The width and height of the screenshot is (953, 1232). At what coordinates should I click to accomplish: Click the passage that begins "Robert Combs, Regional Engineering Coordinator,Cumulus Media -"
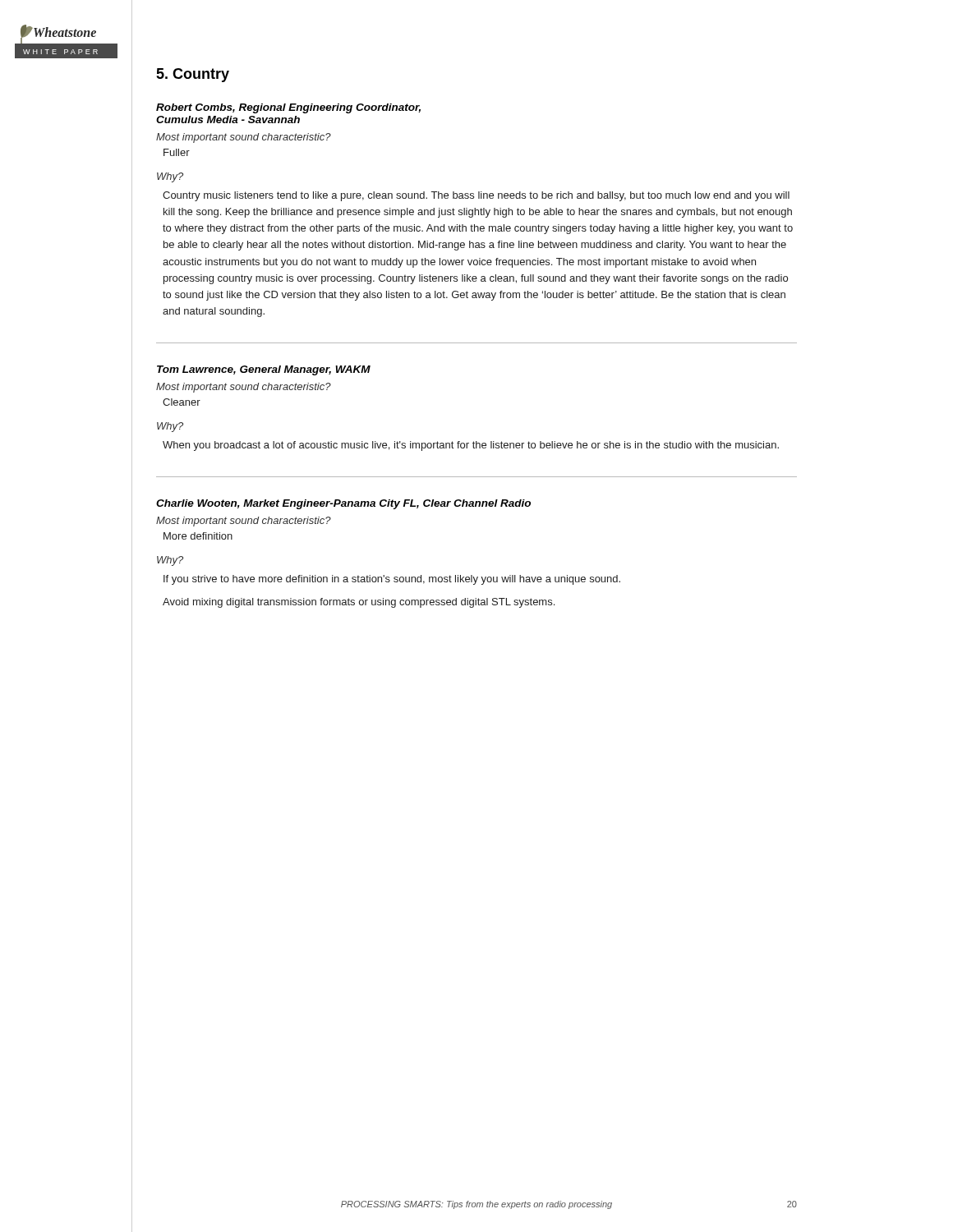(288, 108)
